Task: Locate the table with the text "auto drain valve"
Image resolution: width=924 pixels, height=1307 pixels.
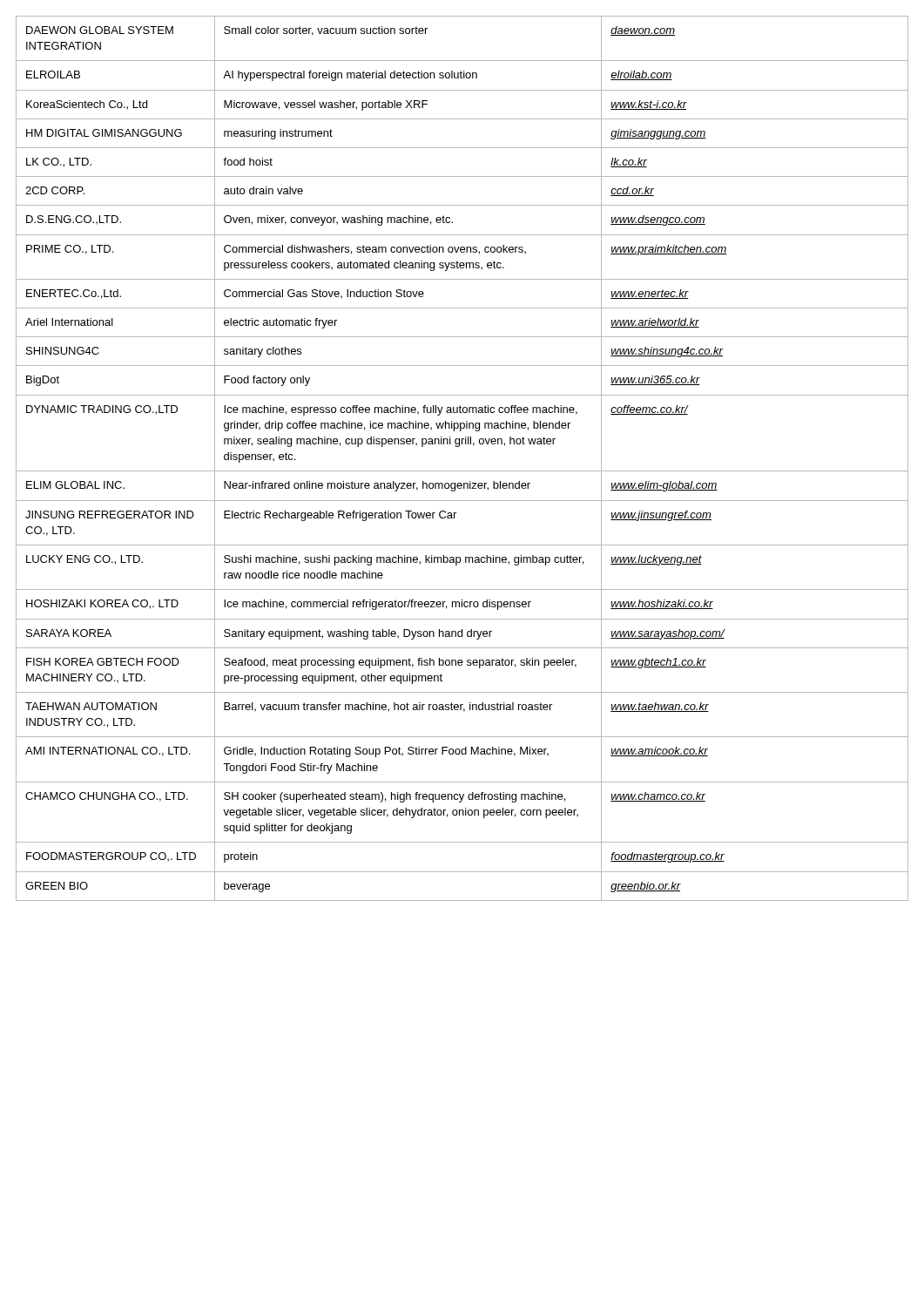Action: pos(462,458)
